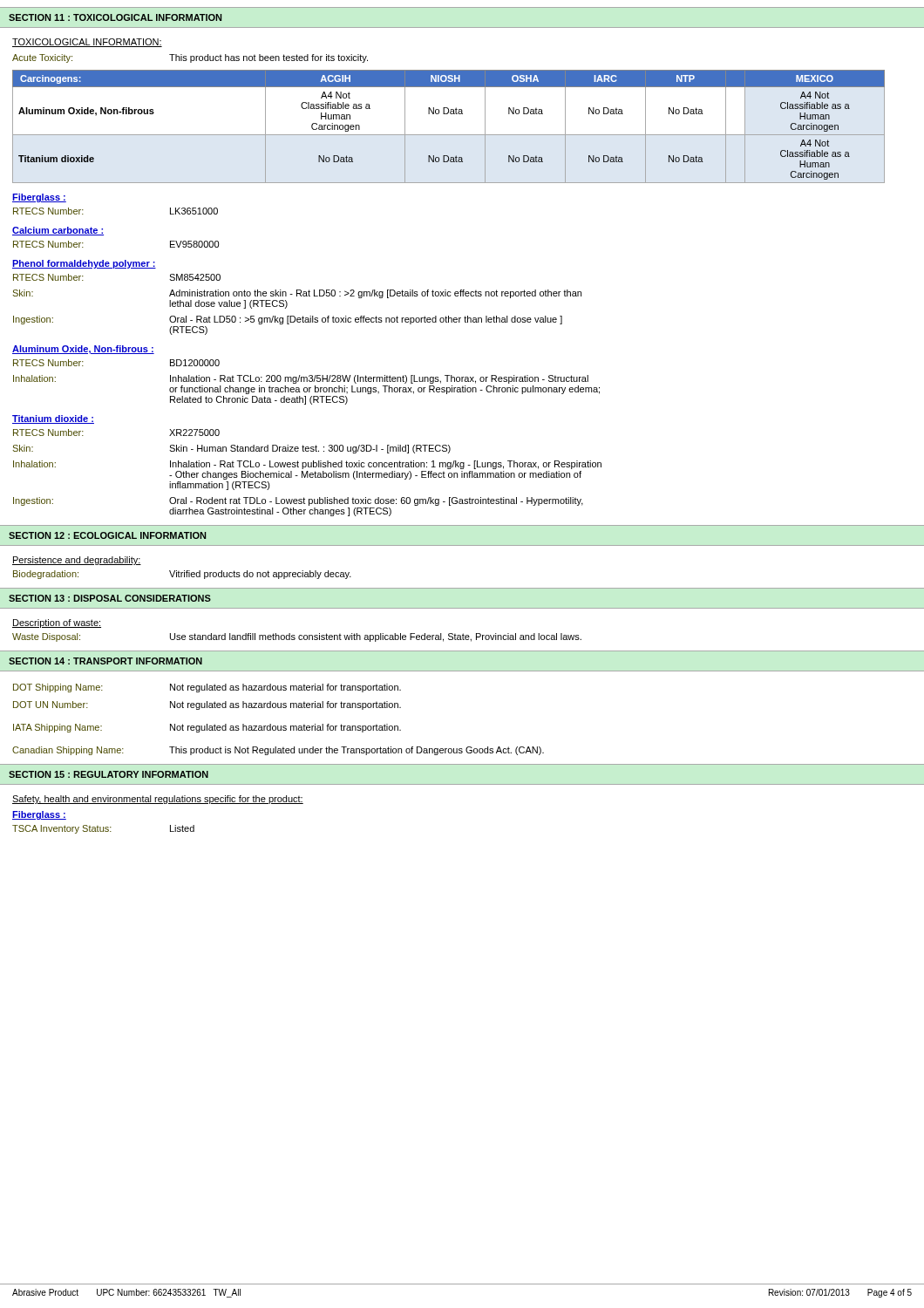Select the text block containing "Safety, health and environmental regulations specific for"
This screenshot has height=1308, width=924.
[x=158, y=799]
